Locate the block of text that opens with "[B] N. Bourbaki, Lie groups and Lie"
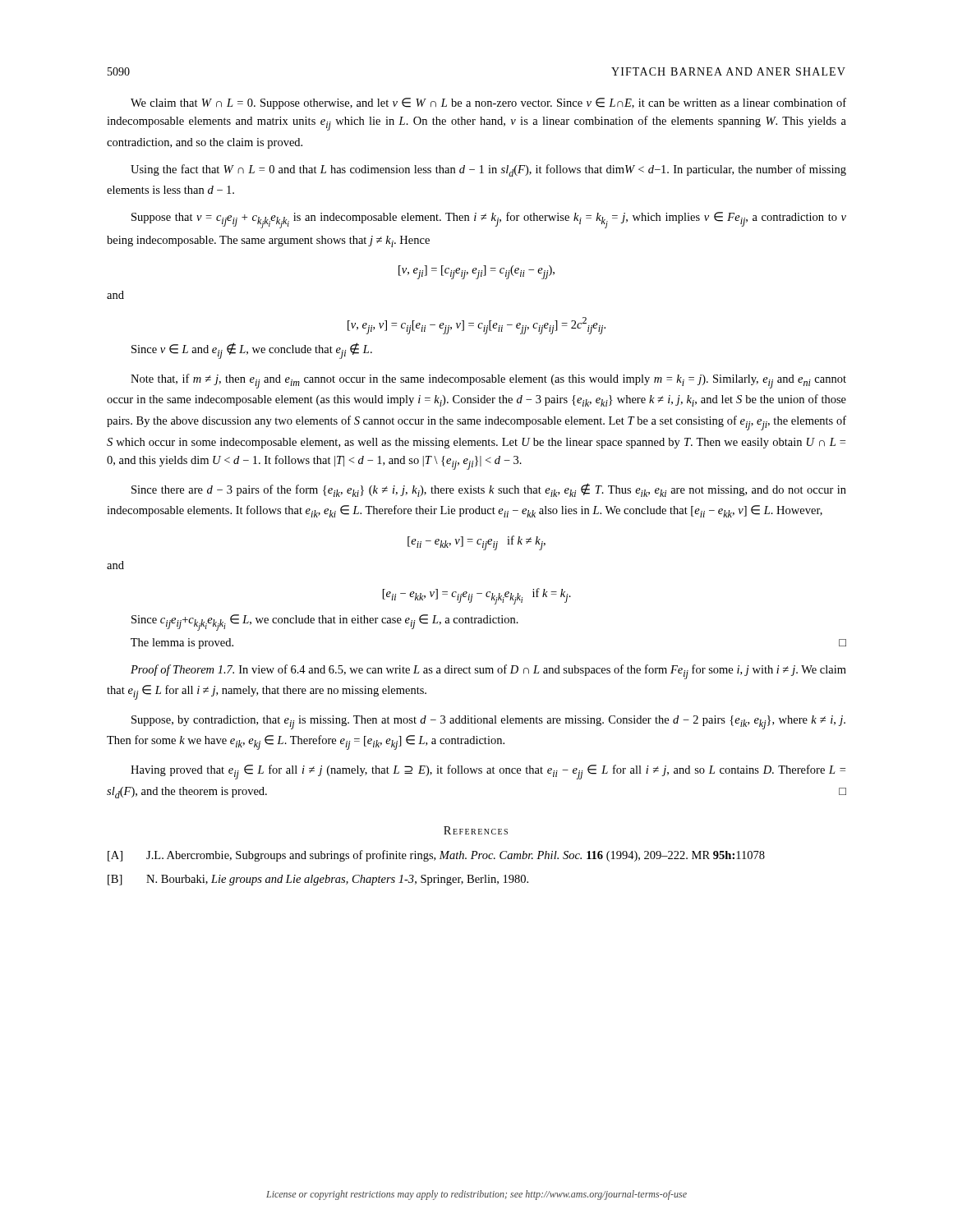953x1232 pixels. click(x=318, y=879)
